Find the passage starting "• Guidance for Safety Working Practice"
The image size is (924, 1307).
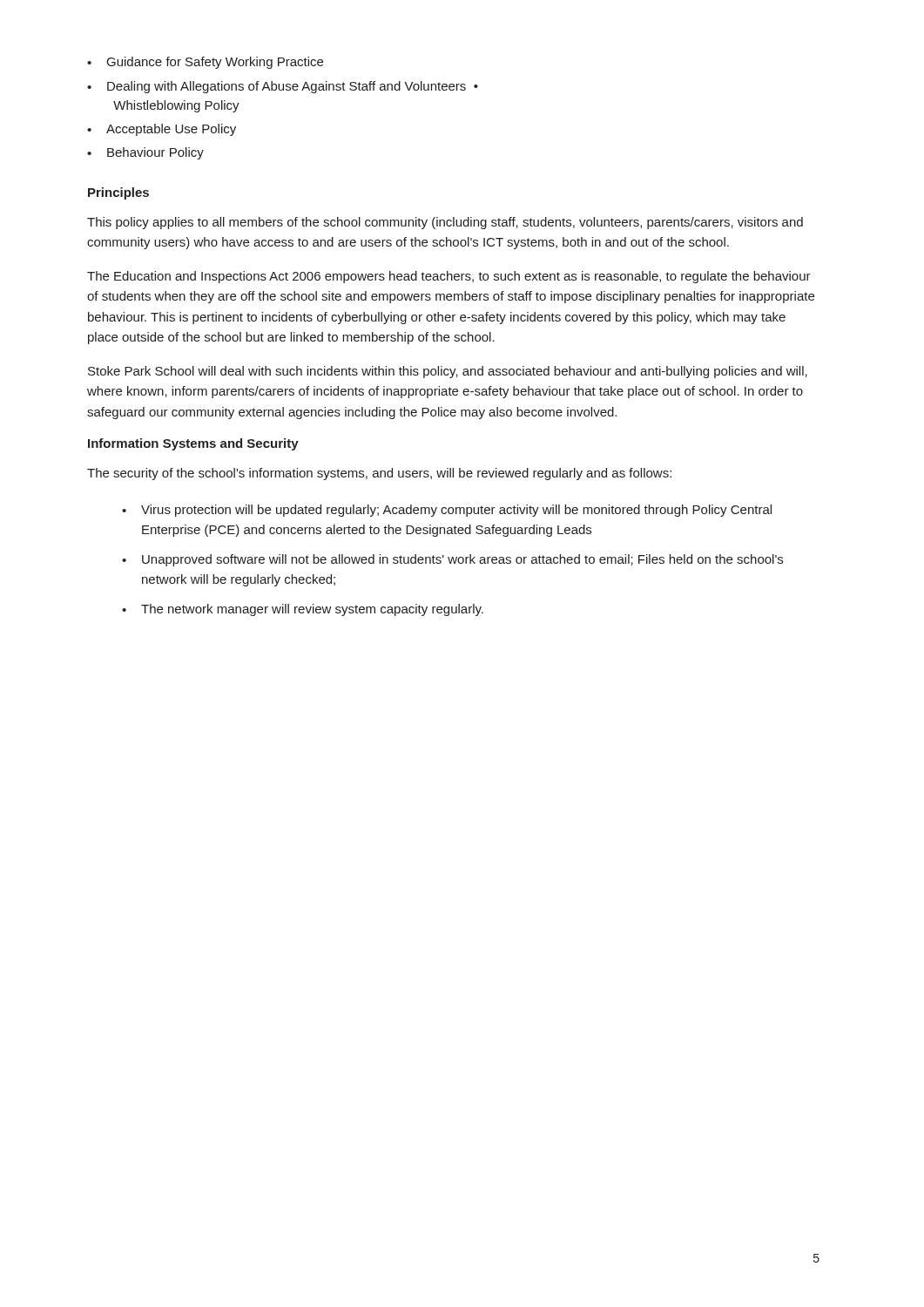pyautogui.click(x=205, y=63)
